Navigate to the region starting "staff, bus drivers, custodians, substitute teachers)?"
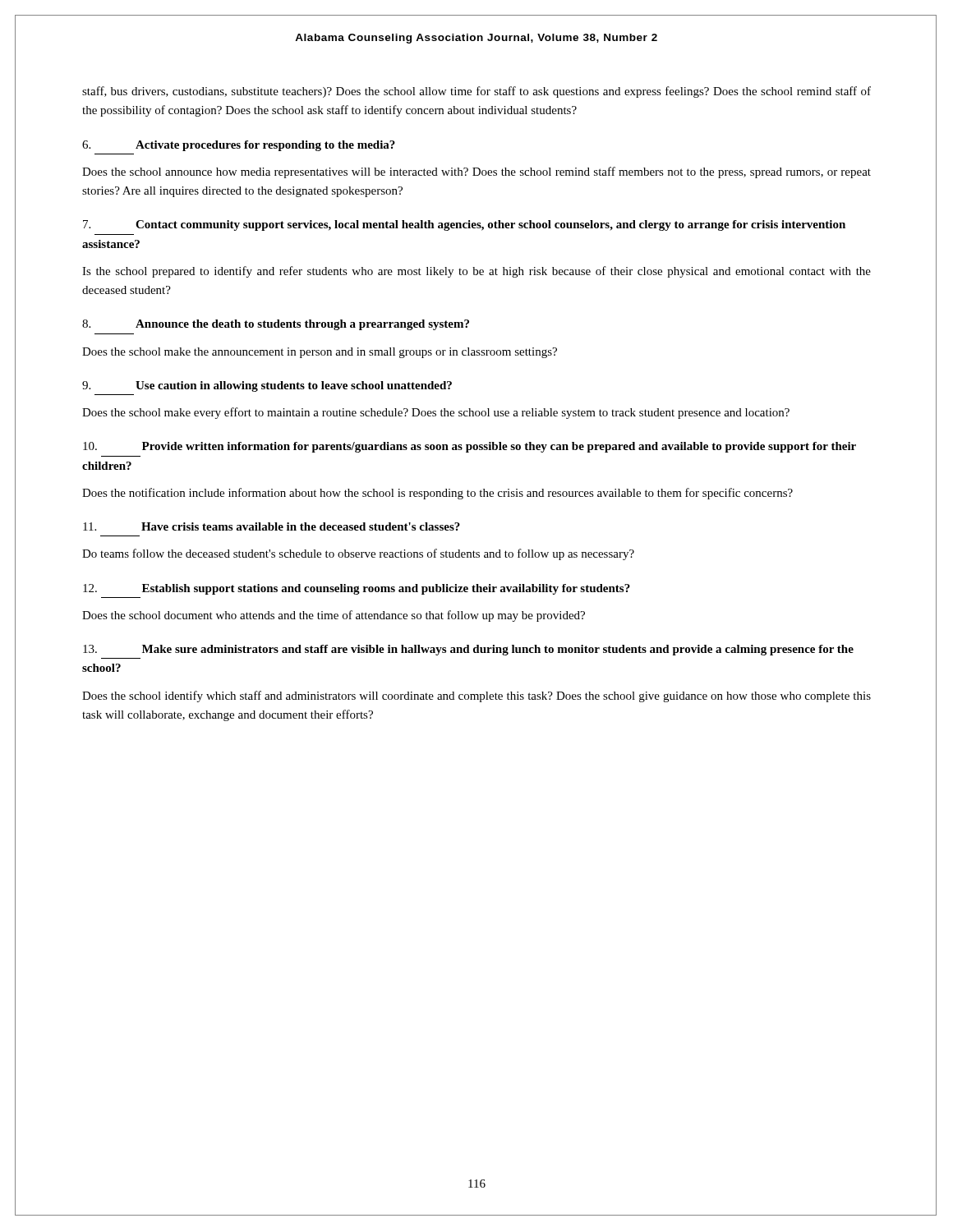The height and width of the screenshot is (1232, 953). [x=476, y=101]
